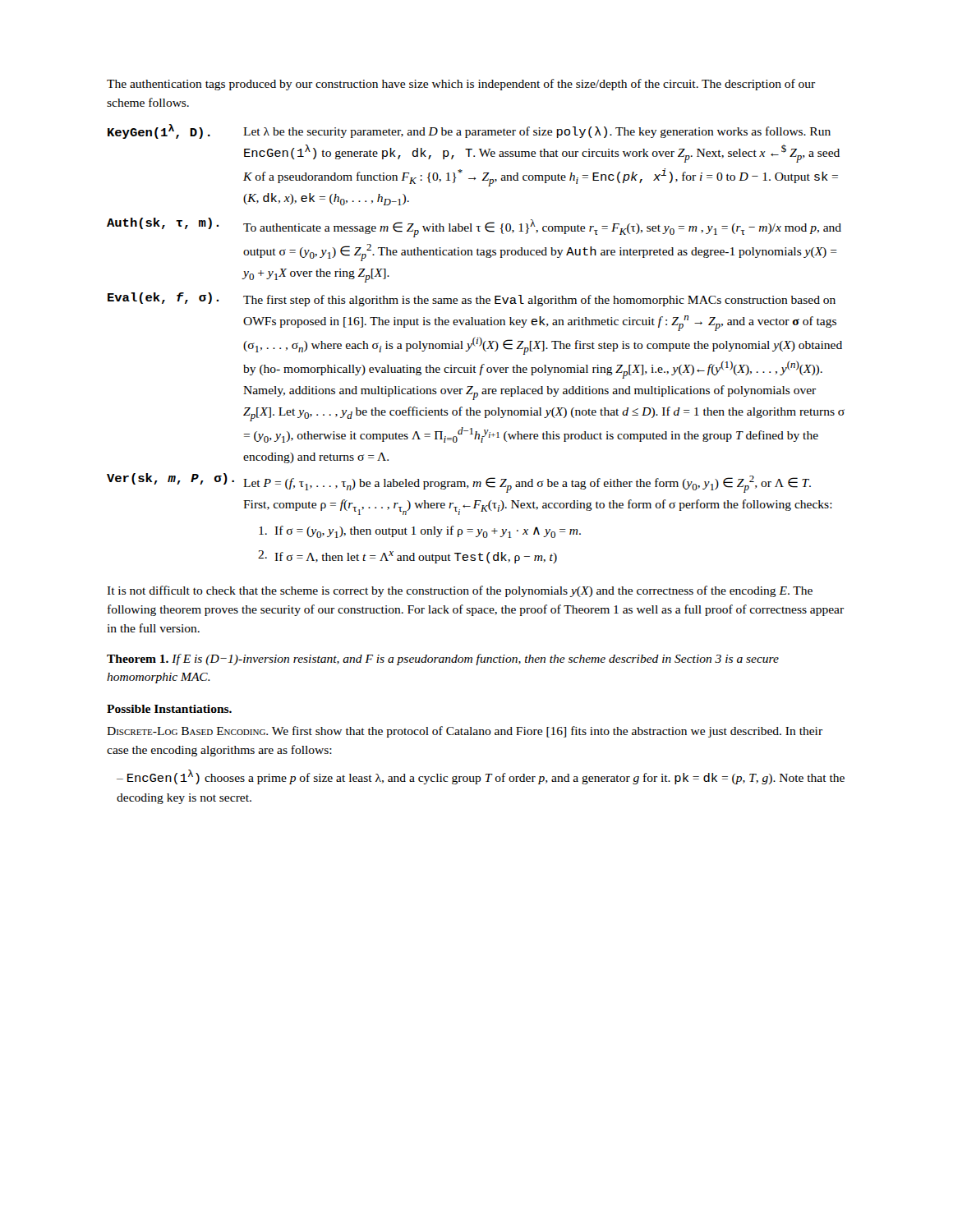Click on the region starting "Possible Instantiations."
The image size is (953, 1232).
click(169, 708)
